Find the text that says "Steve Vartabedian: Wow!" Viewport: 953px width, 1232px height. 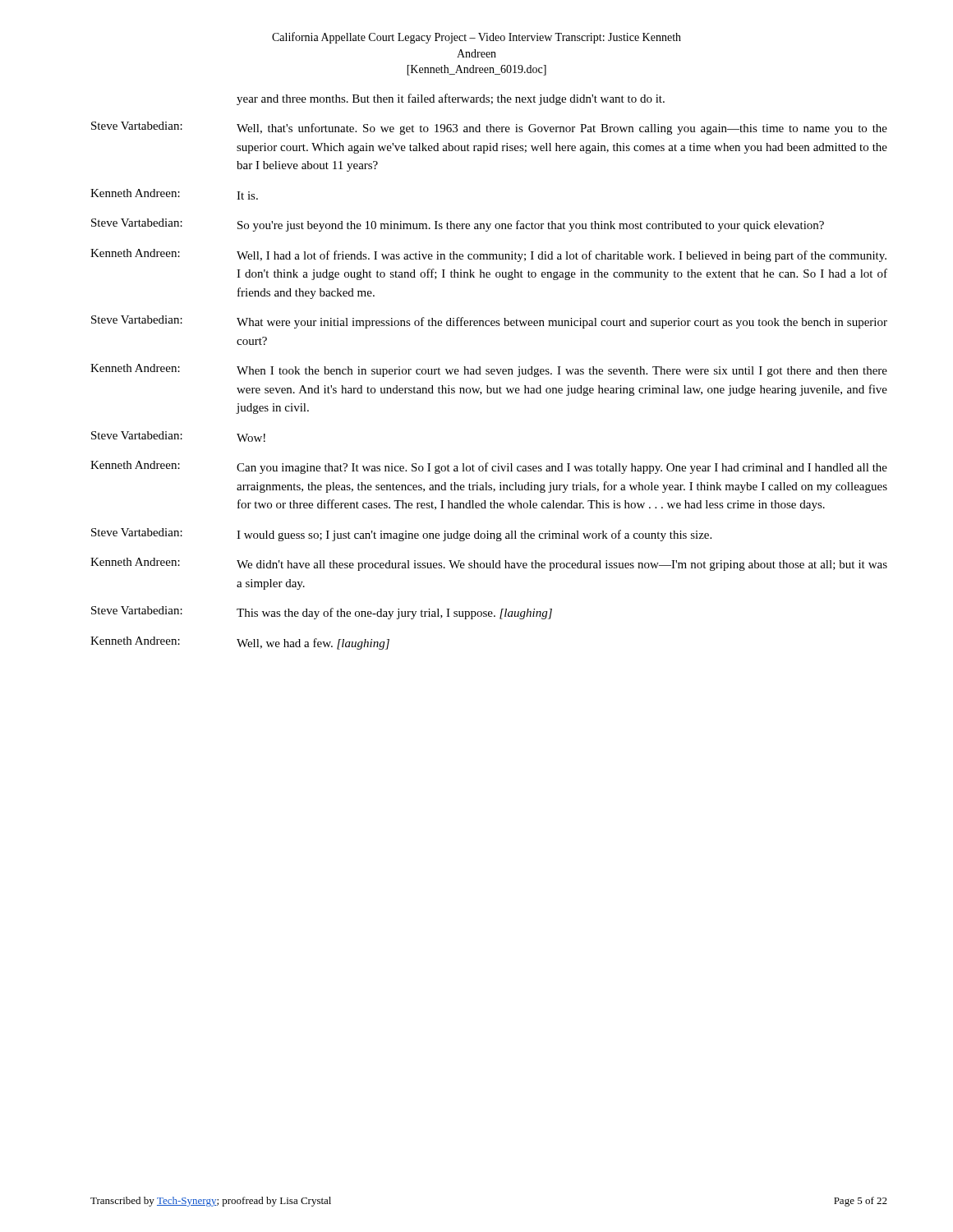[178, 437]
